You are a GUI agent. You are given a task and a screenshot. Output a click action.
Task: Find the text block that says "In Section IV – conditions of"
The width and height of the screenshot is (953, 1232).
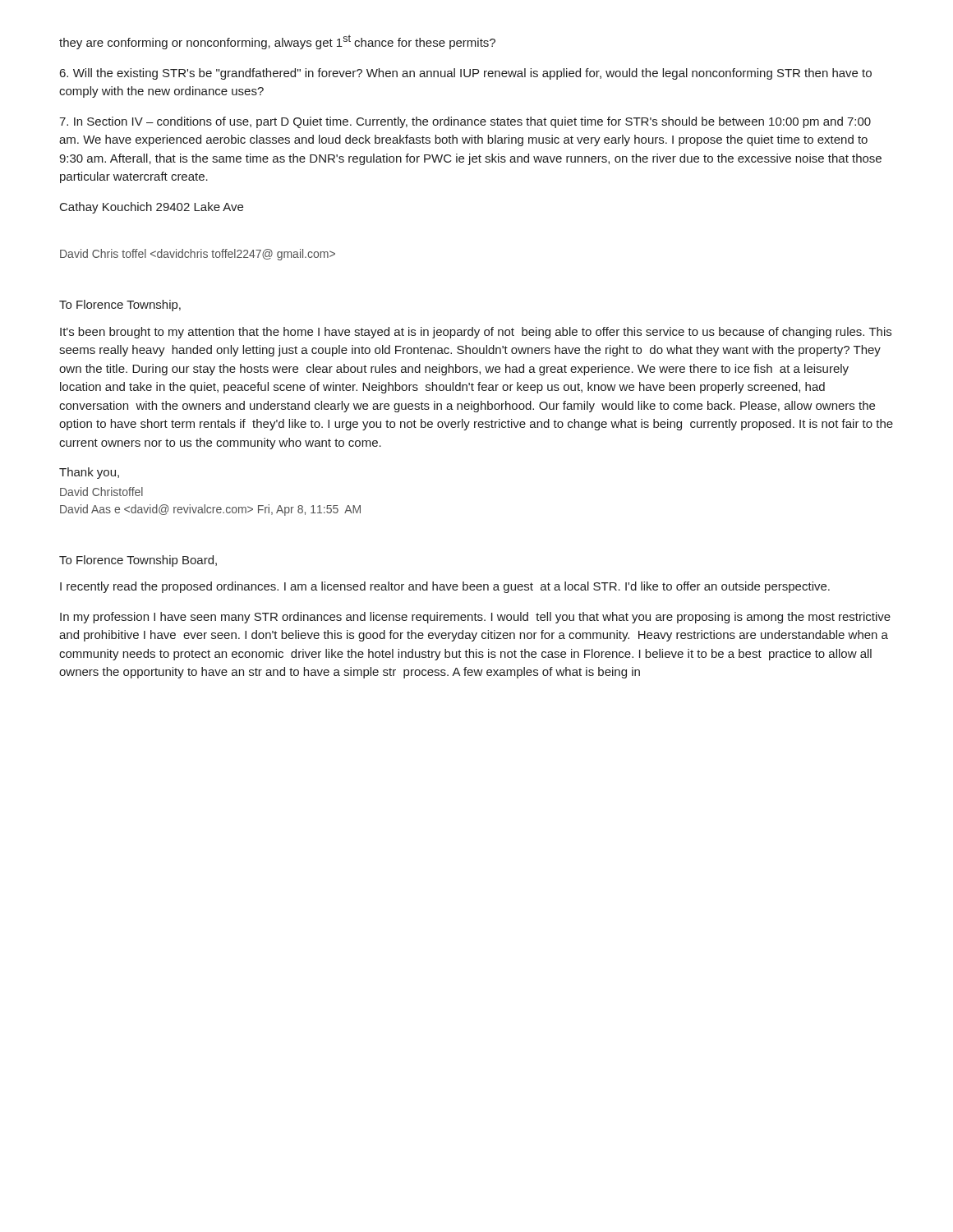pos(471,148)
